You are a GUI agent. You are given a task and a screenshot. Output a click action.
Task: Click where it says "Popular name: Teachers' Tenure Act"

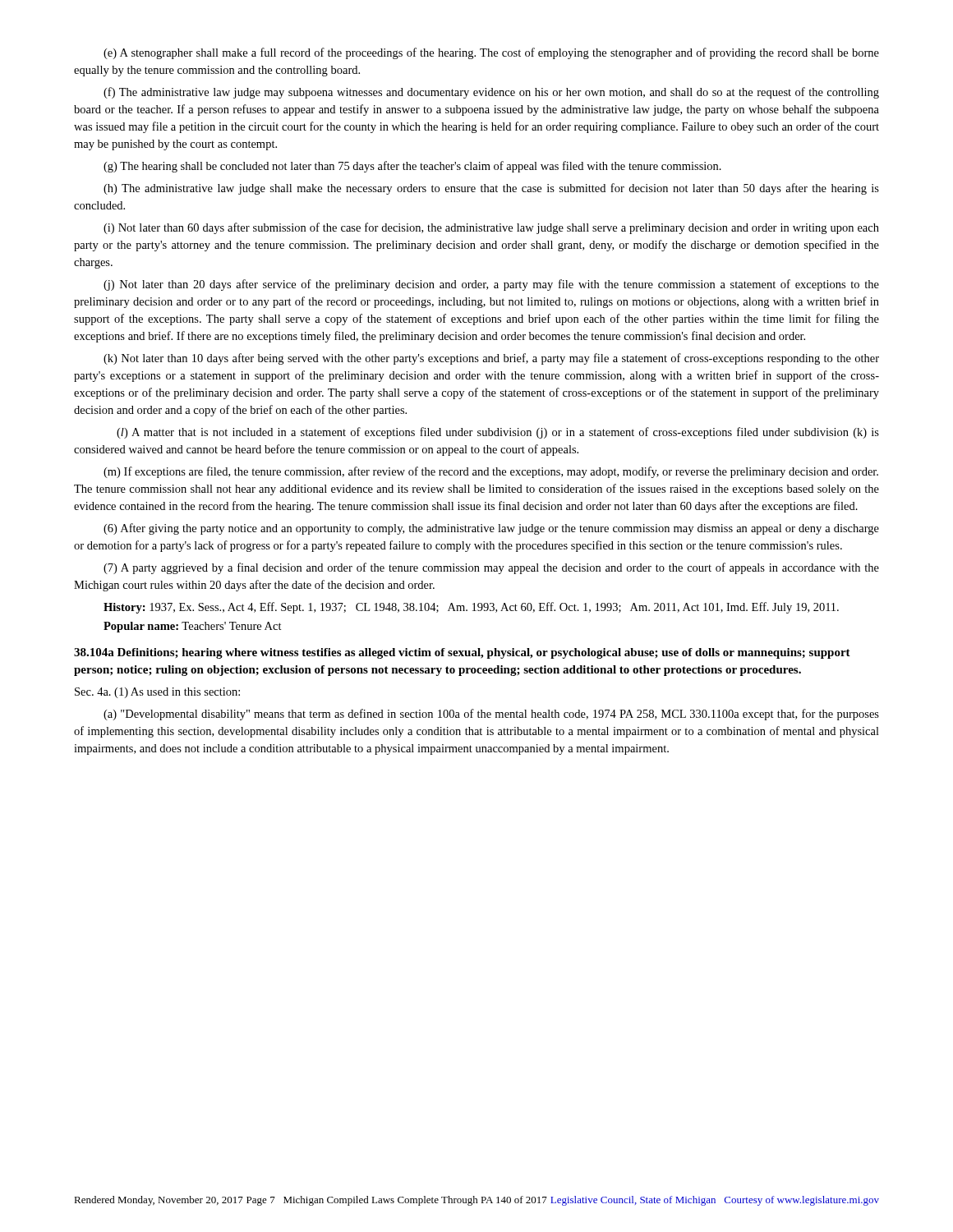(x=192, y=626)
